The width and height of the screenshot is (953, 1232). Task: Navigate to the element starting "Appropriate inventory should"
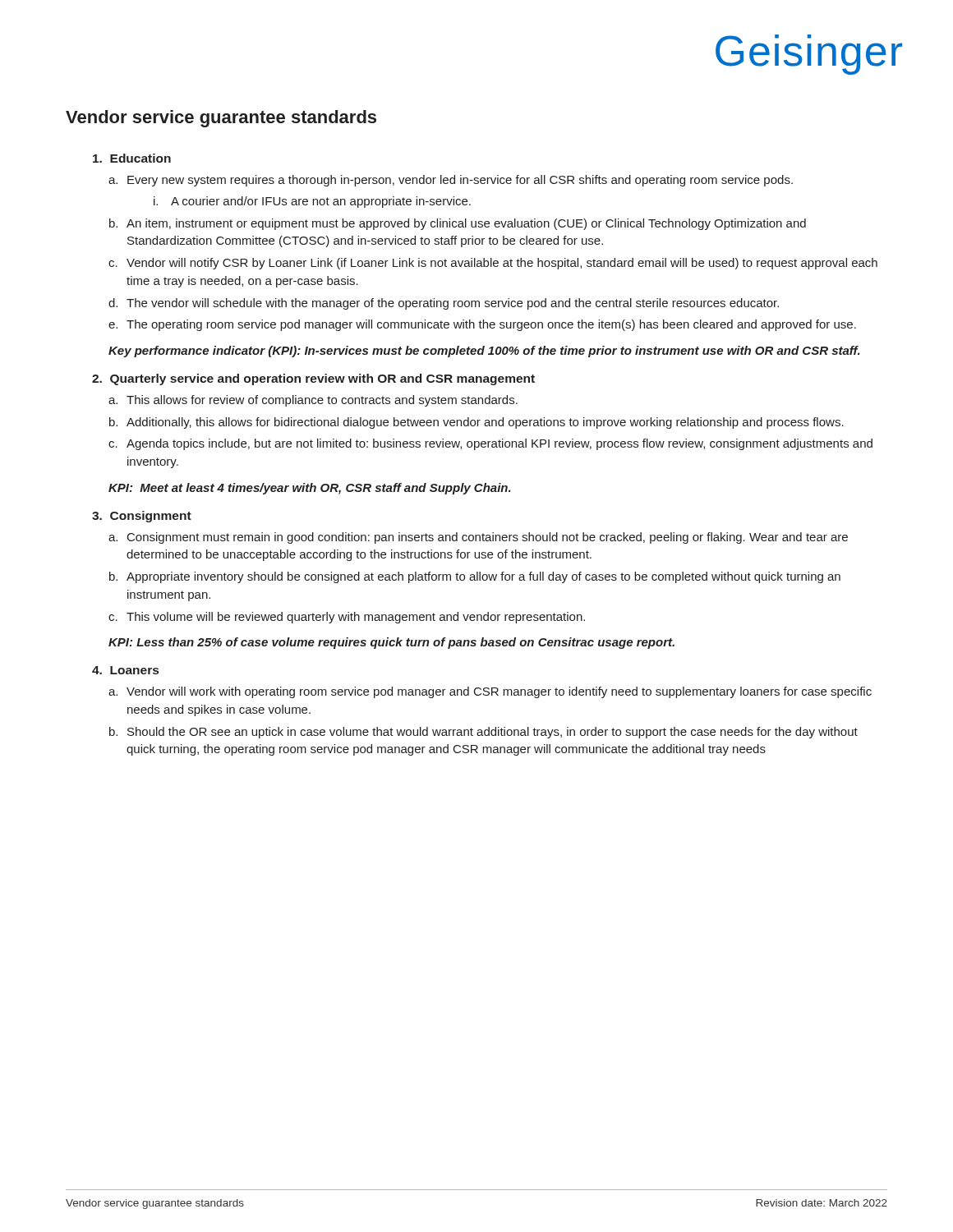[484, 585]
